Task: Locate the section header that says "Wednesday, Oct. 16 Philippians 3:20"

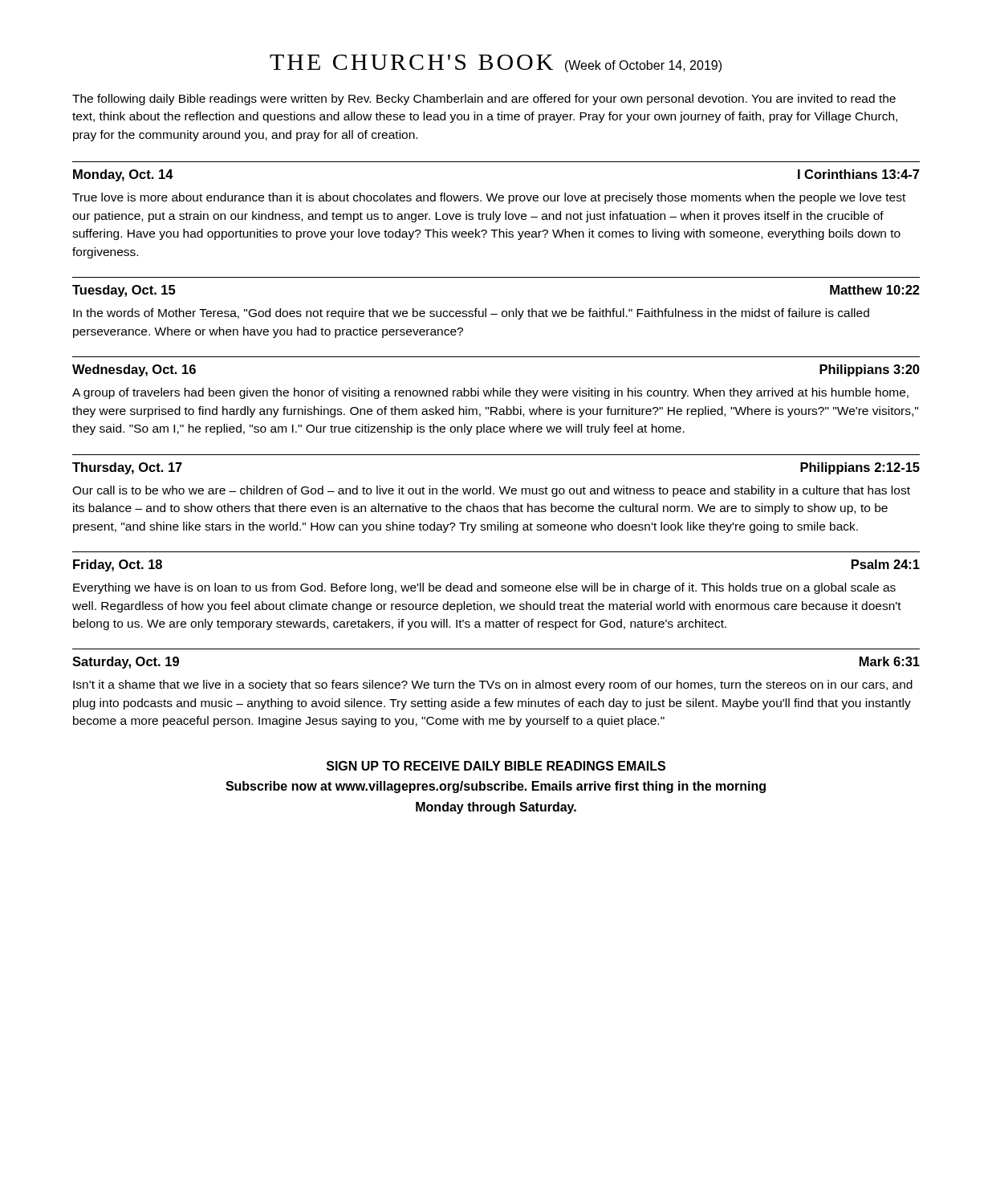Action: (139, 370)
